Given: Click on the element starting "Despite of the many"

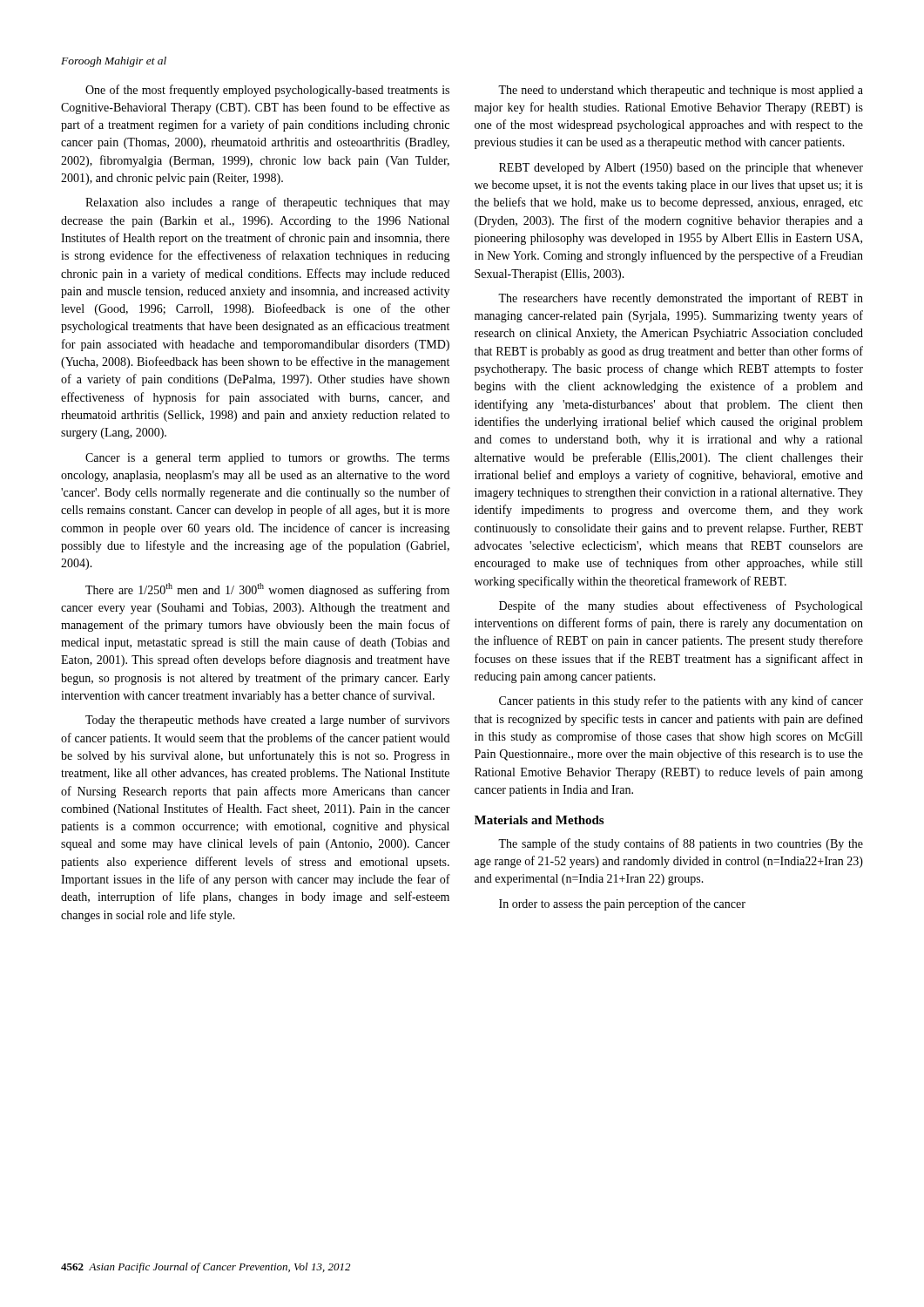Looking at the screenshot, I should point(669,642).
